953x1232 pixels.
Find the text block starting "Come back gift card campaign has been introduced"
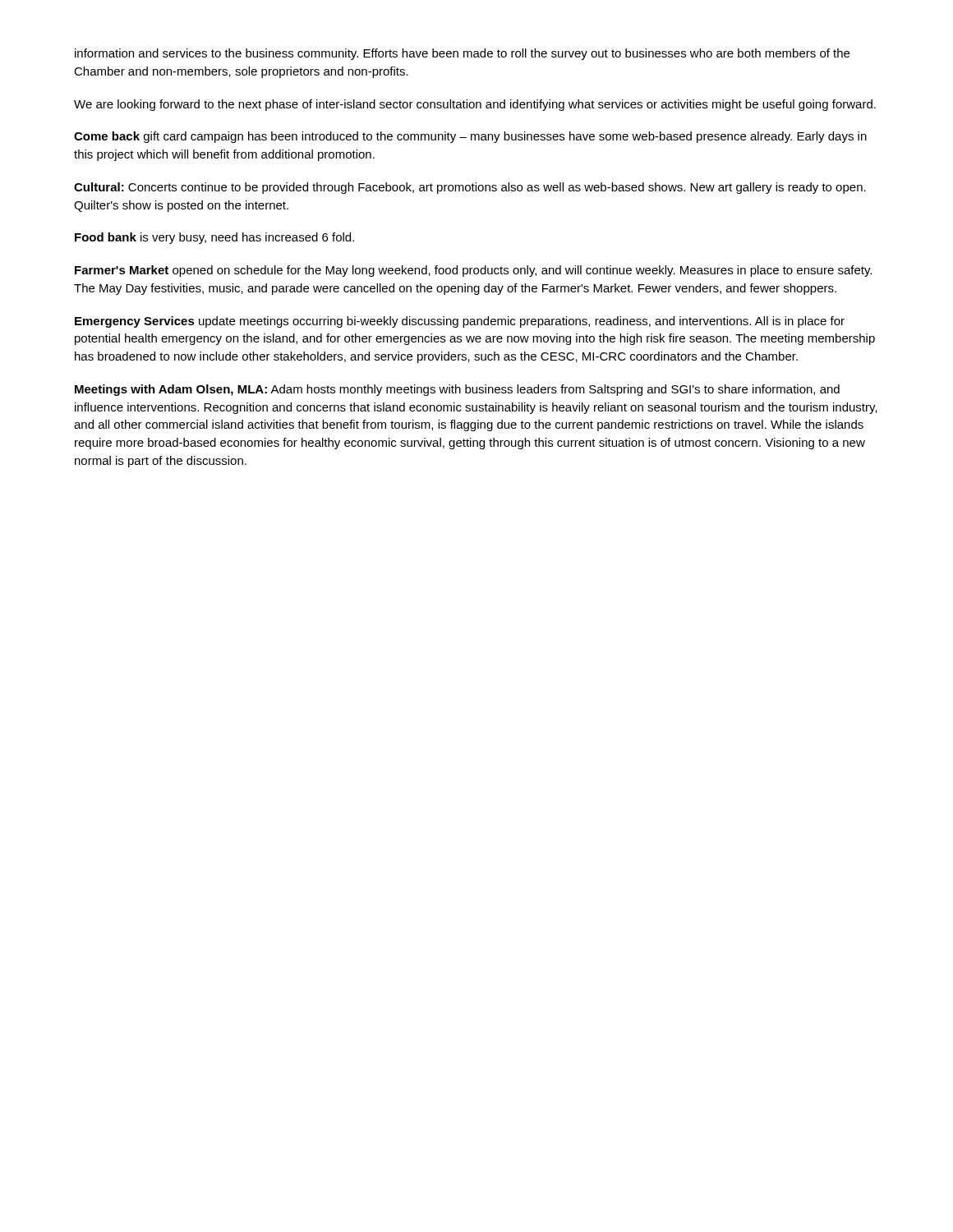(470, 145)
